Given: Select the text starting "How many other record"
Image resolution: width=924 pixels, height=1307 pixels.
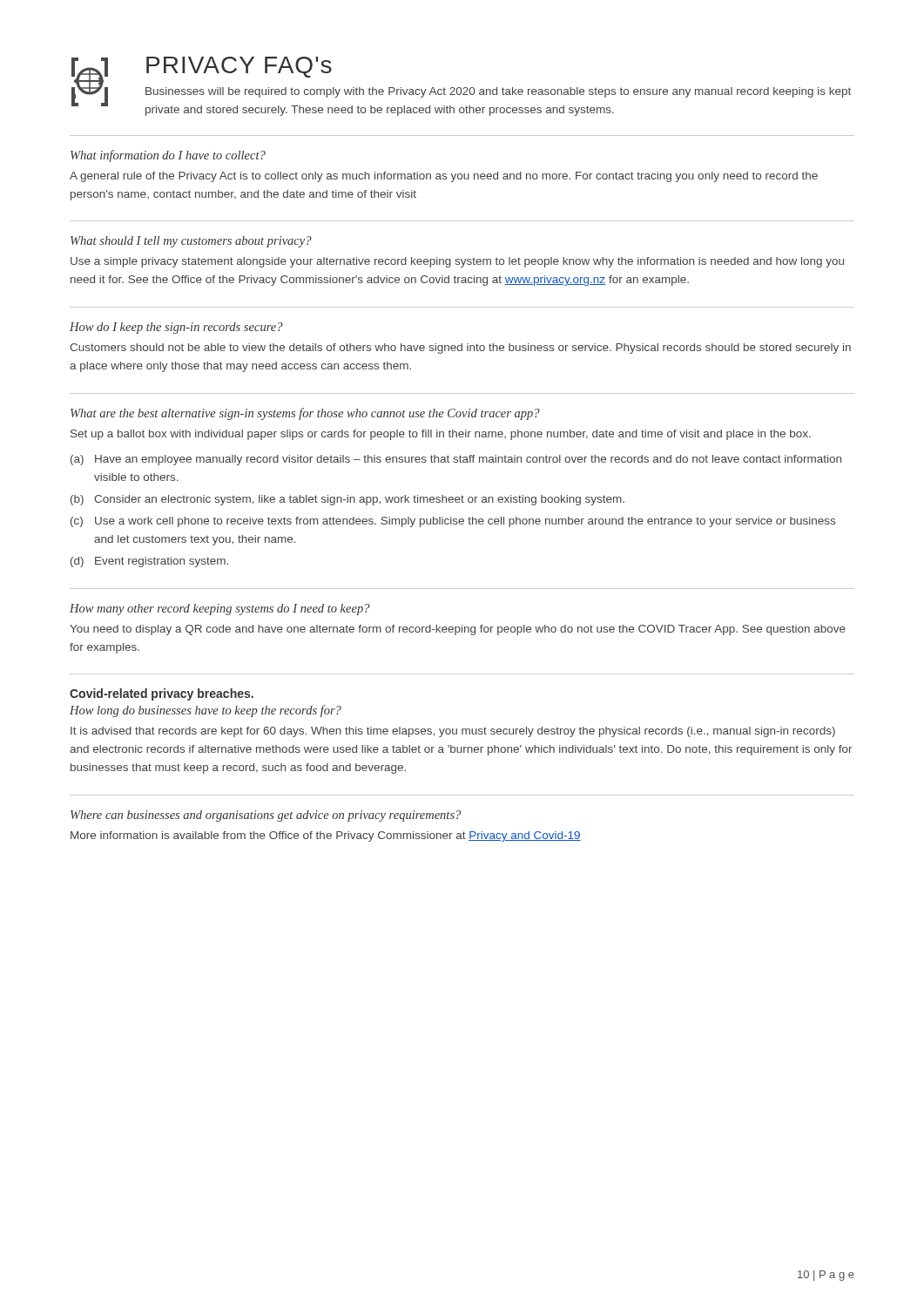Looking at the screenshot, I should (220, 608).
